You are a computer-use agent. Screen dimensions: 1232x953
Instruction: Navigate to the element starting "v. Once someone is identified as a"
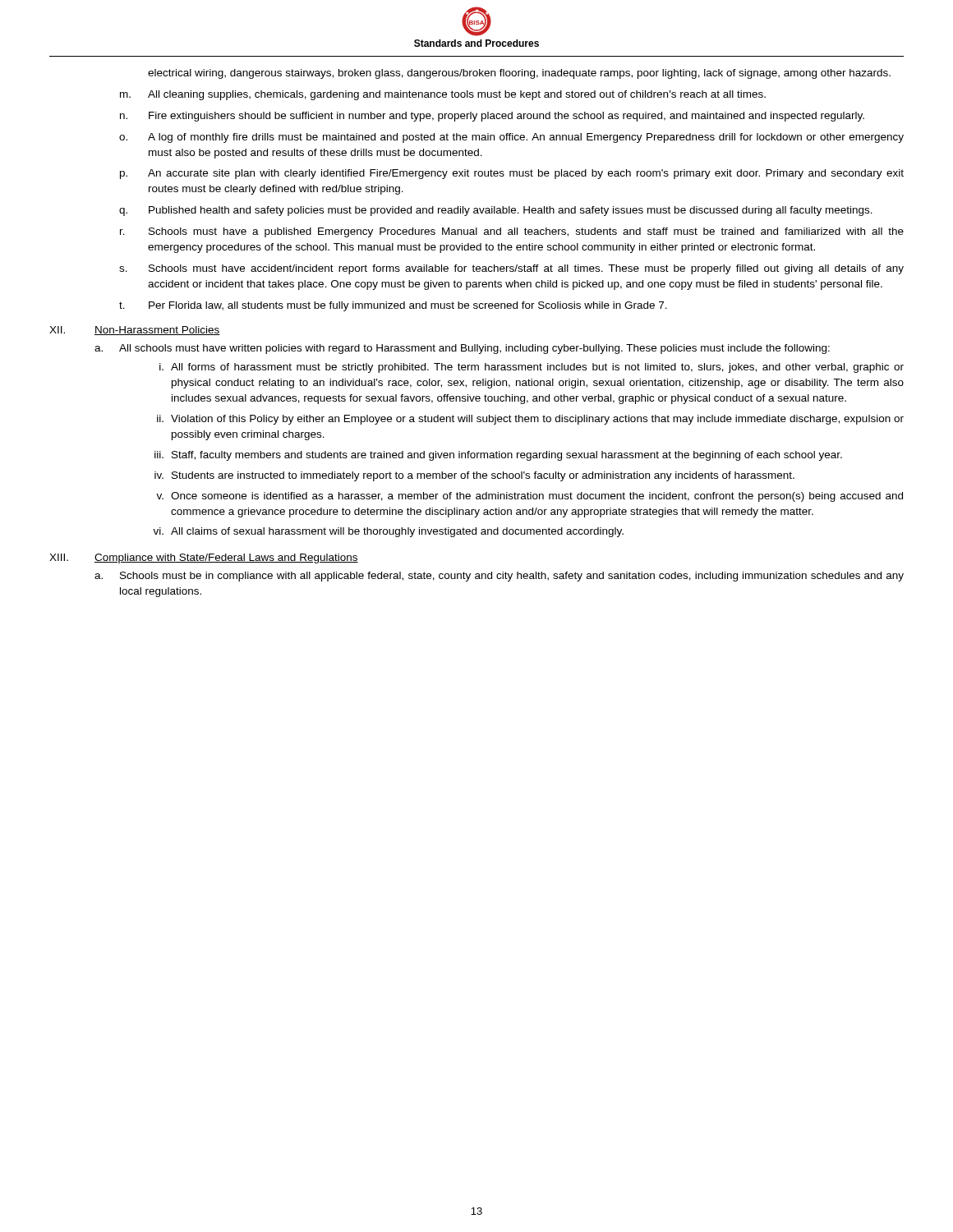point(522,504)
